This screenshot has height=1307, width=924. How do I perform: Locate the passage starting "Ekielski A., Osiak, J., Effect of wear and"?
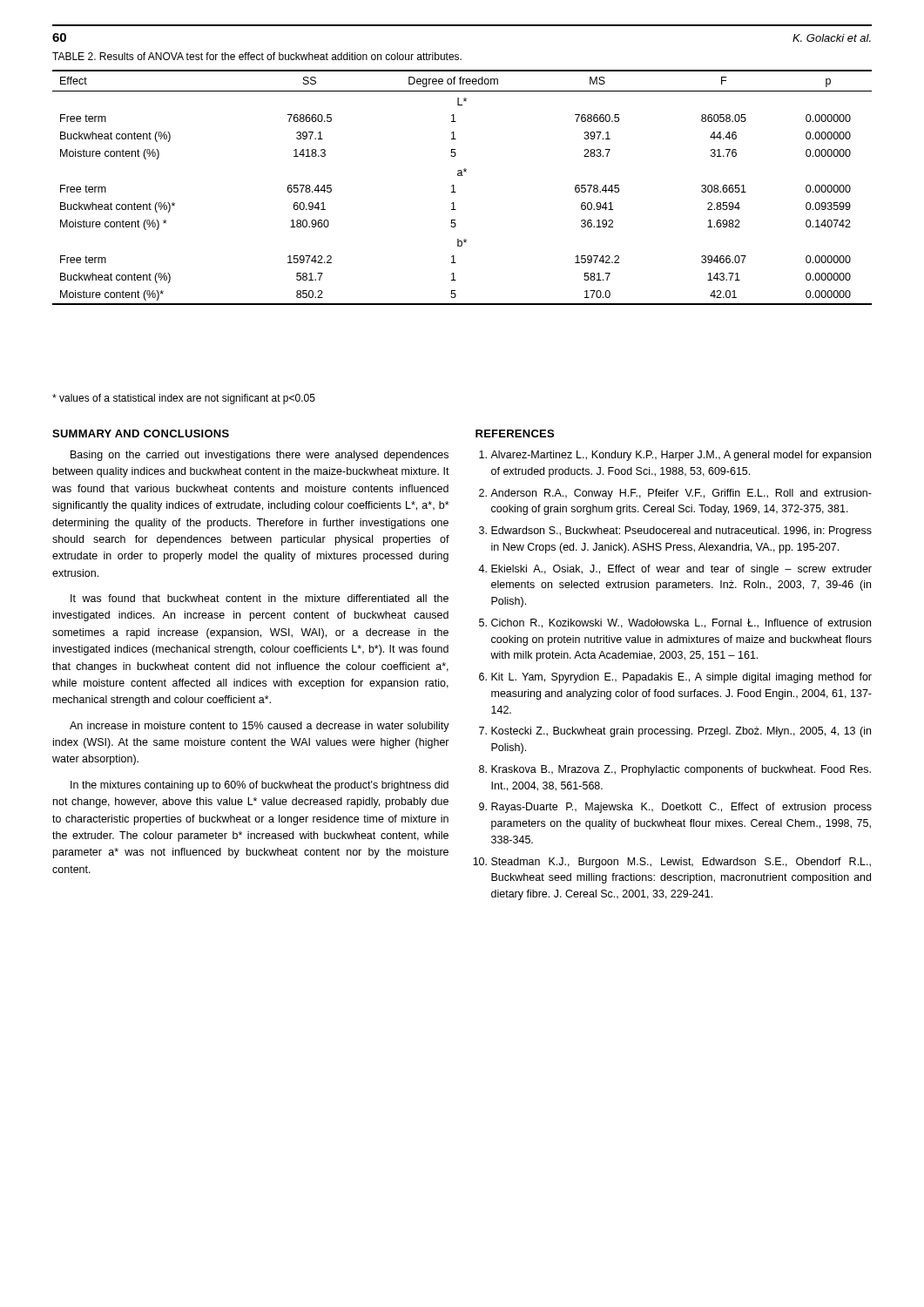pos(681,585)
